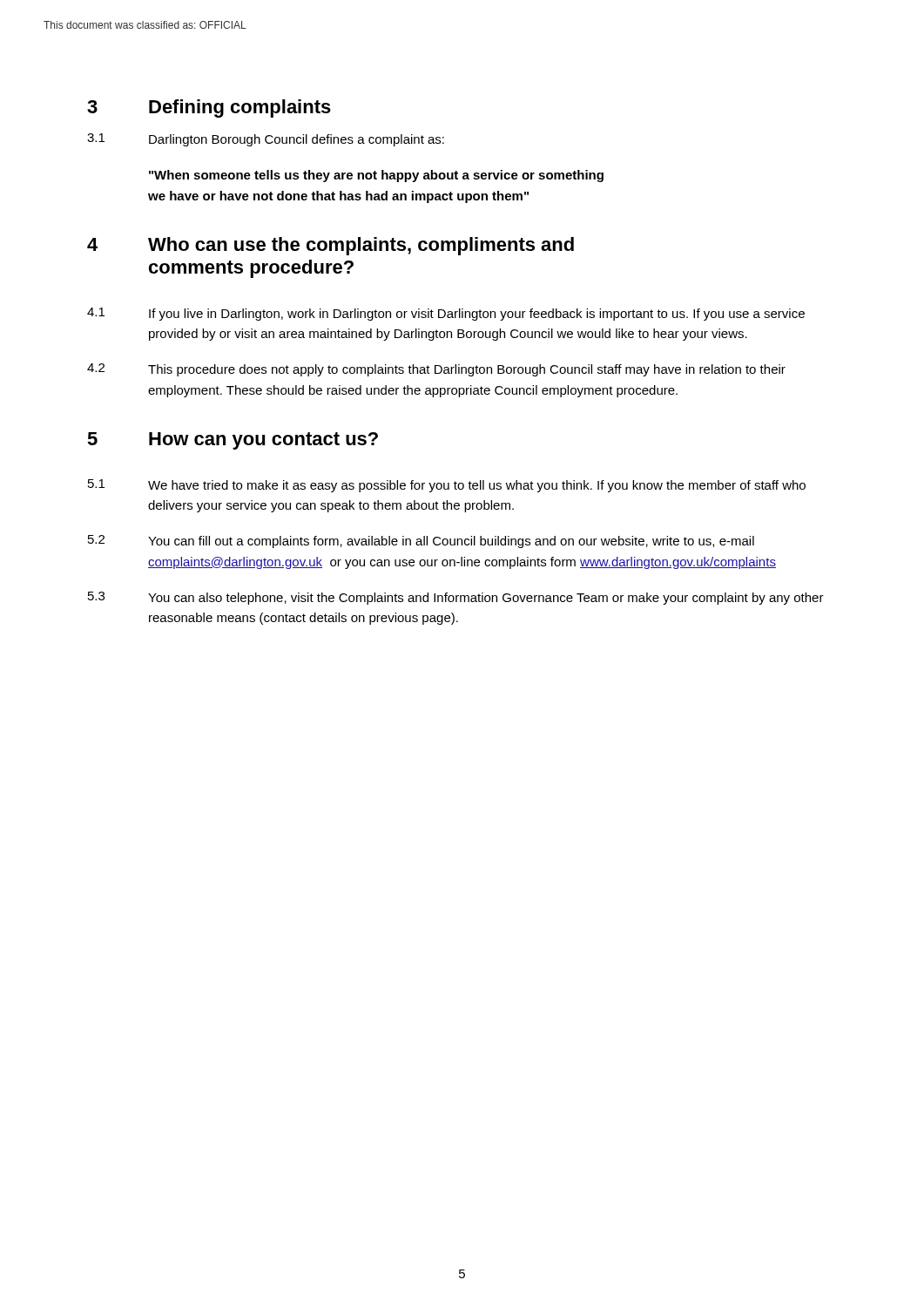Find the text block that says "2 This procedure does not"
The width and height of the screenshot is (924, 1307).
[462, 379]
